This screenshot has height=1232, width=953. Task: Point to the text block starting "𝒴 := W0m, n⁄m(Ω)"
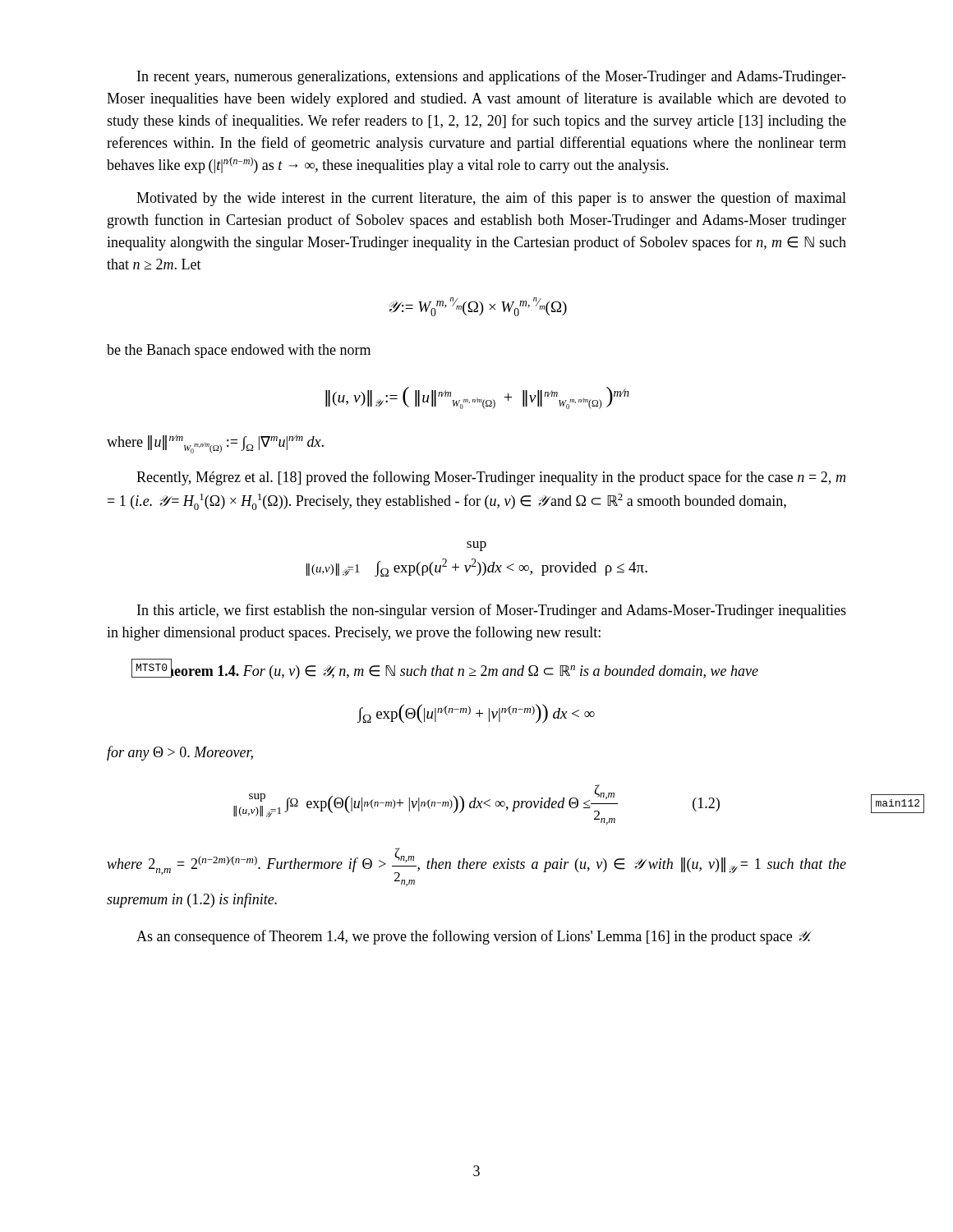click(x=476, y=307)
